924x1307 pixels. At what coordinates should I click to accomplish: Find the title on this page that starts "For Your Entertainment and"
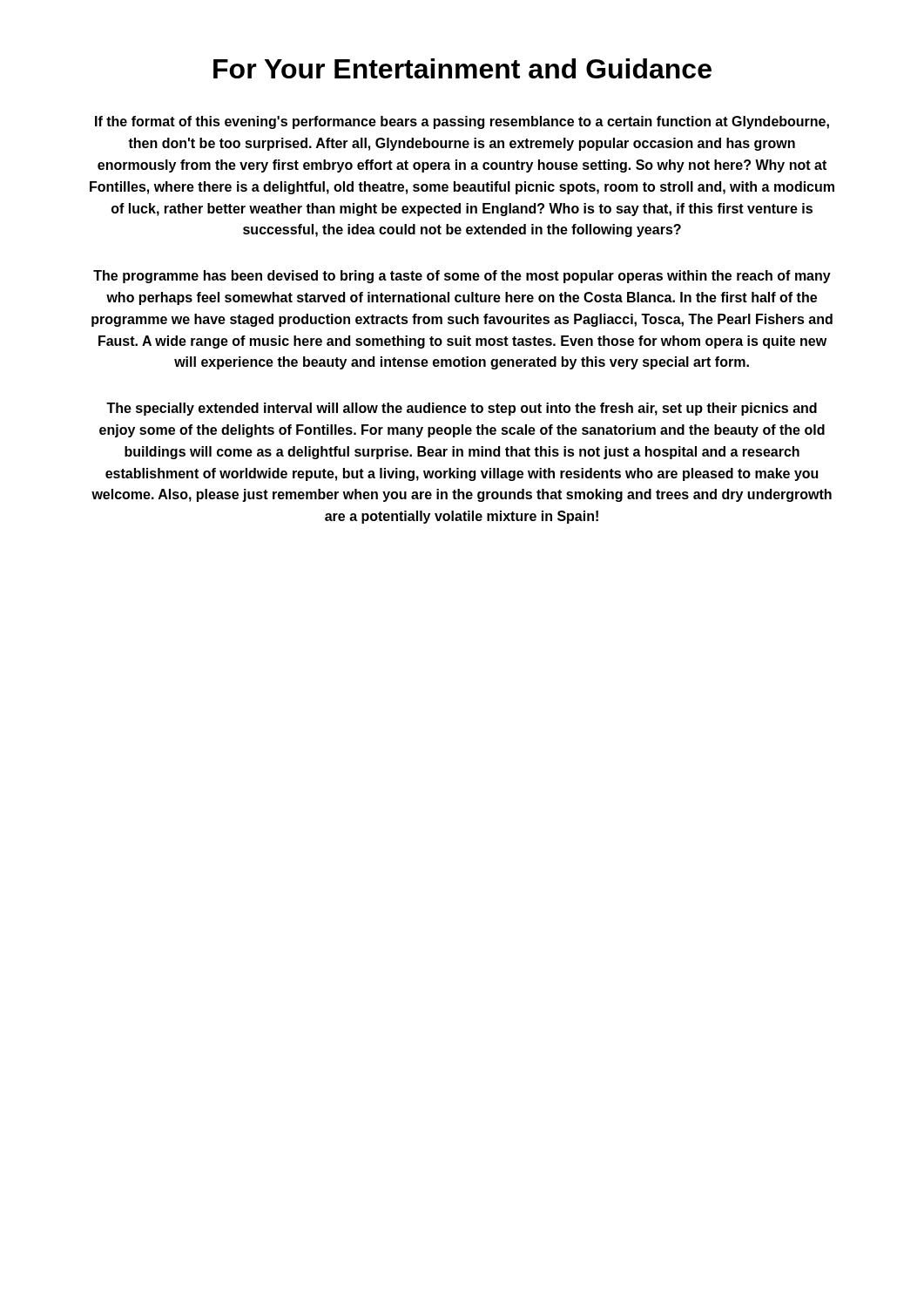coord(462,69)
